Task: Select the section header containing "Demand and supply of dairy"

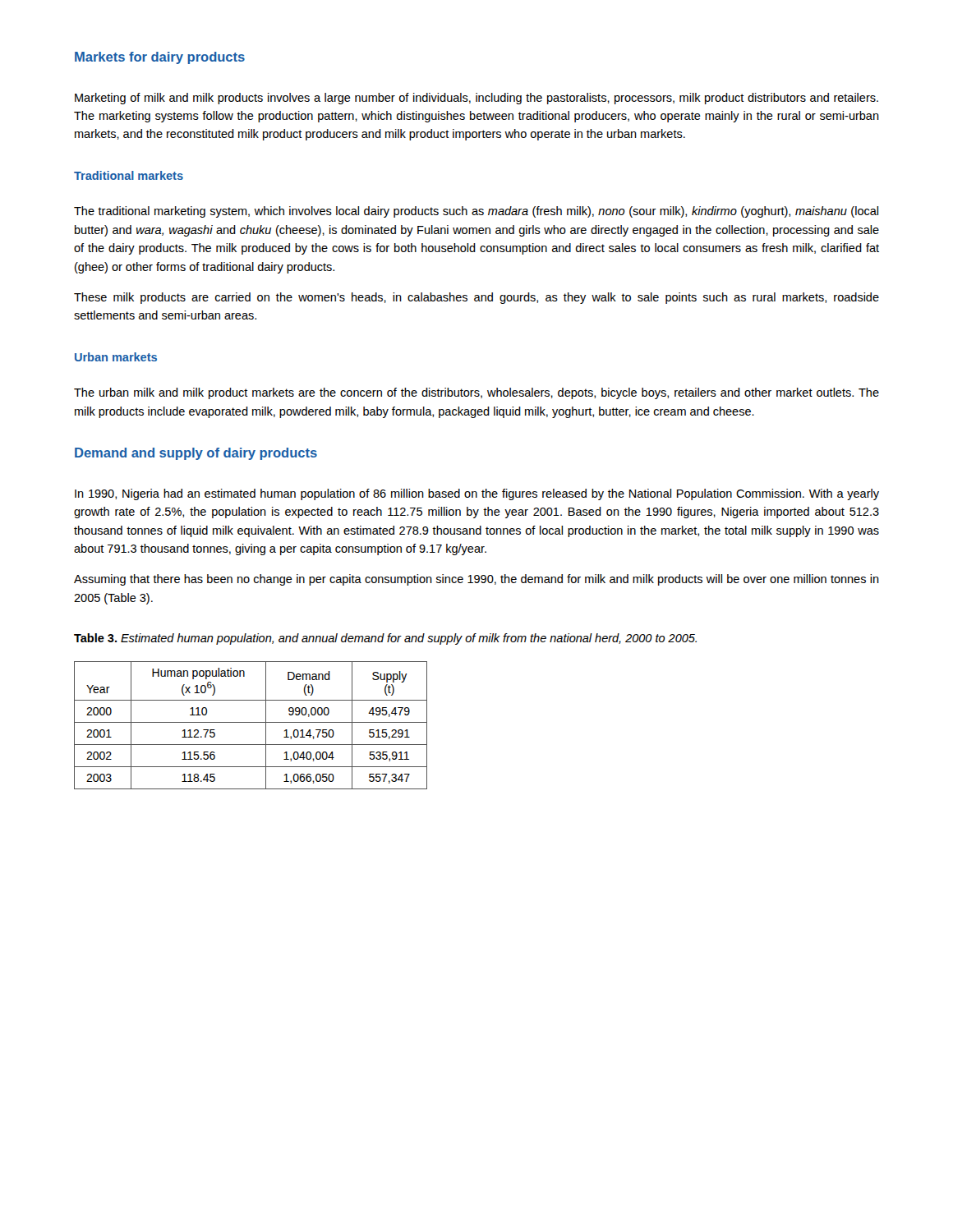Action: (196, 453)
